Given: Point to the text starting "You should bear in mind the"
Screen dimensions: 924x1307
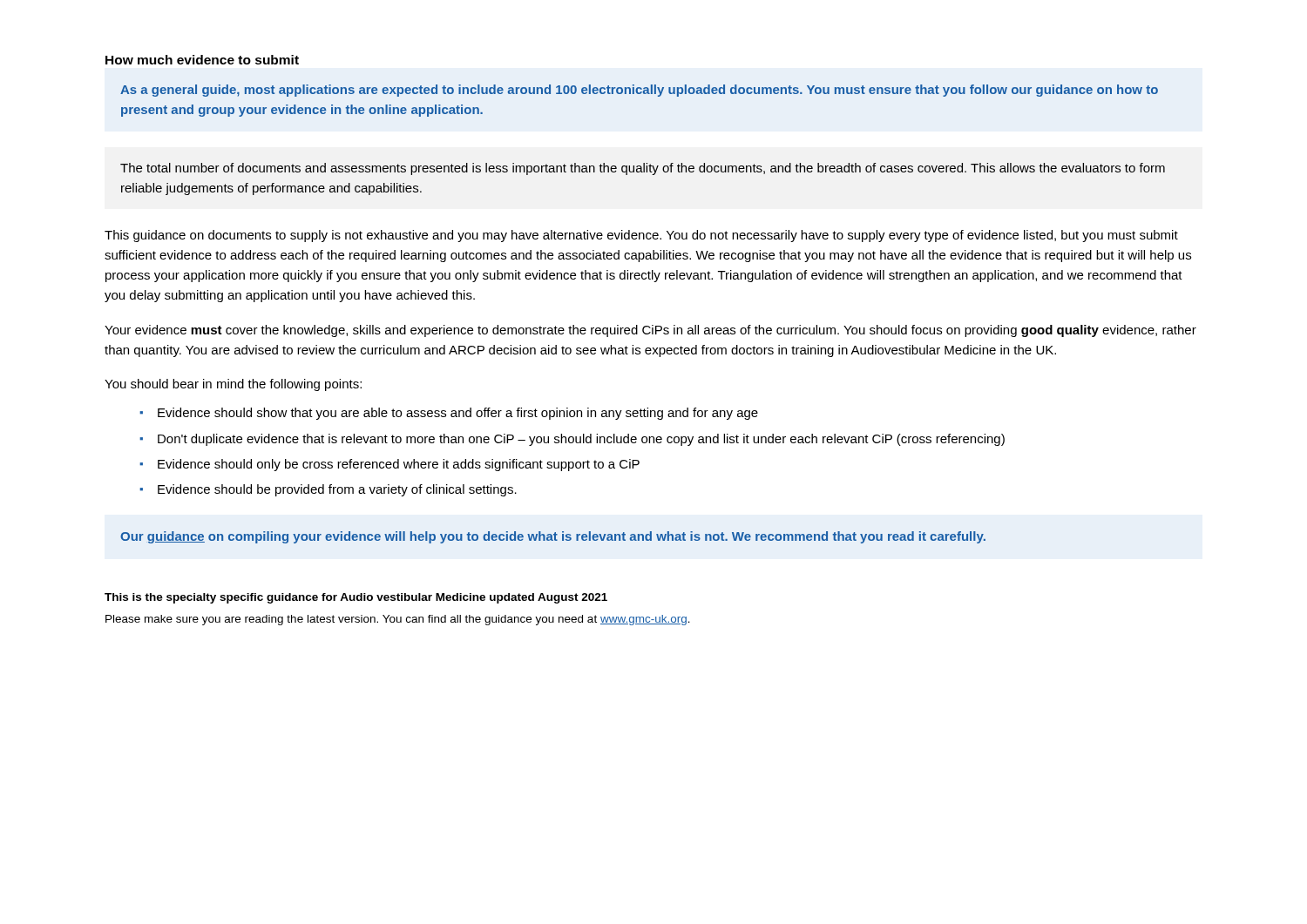Looking at the screenshot, I should click(234, 384).
